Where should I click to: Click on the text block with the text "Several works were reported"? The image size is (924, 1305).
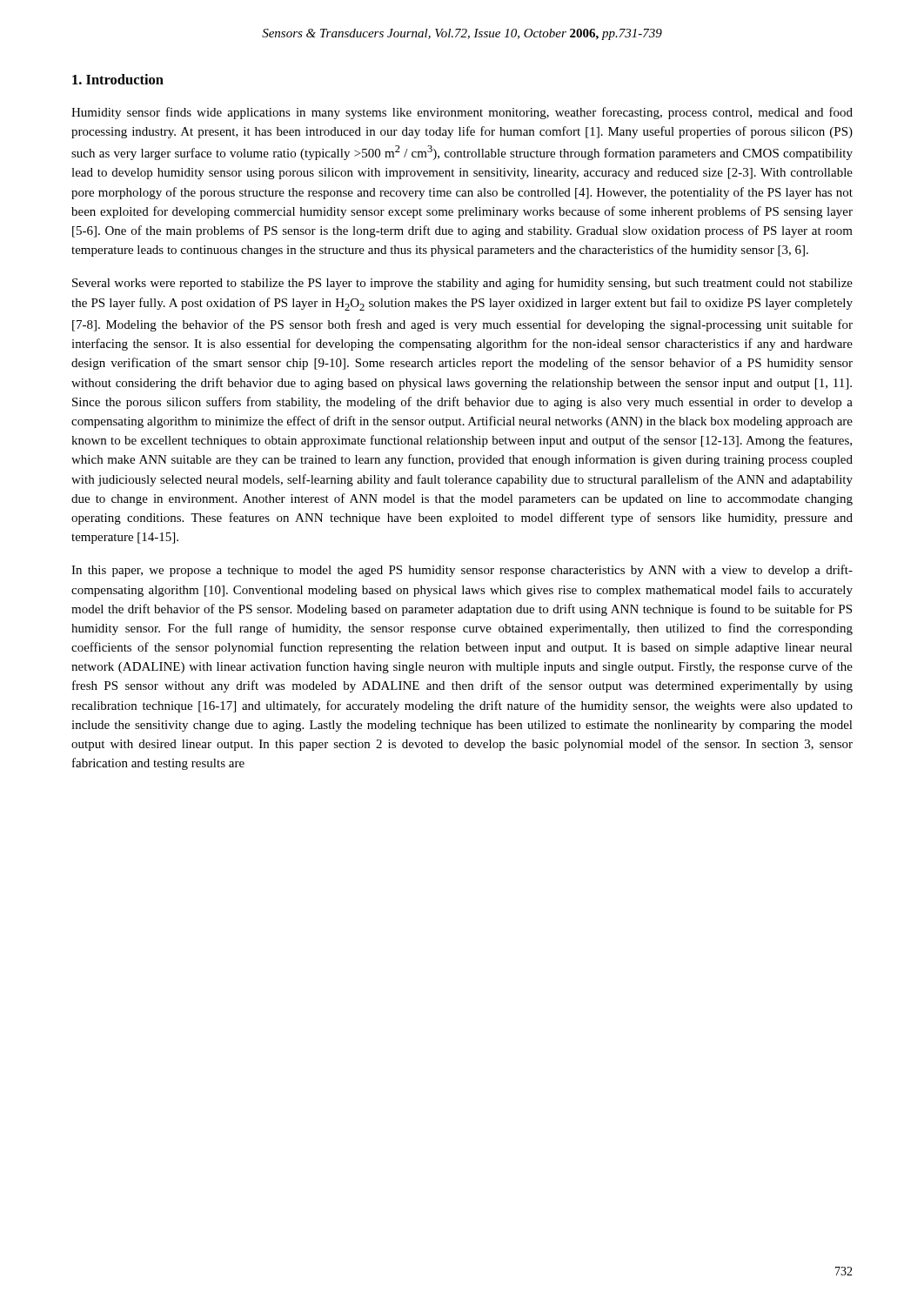tap(462, 410)
